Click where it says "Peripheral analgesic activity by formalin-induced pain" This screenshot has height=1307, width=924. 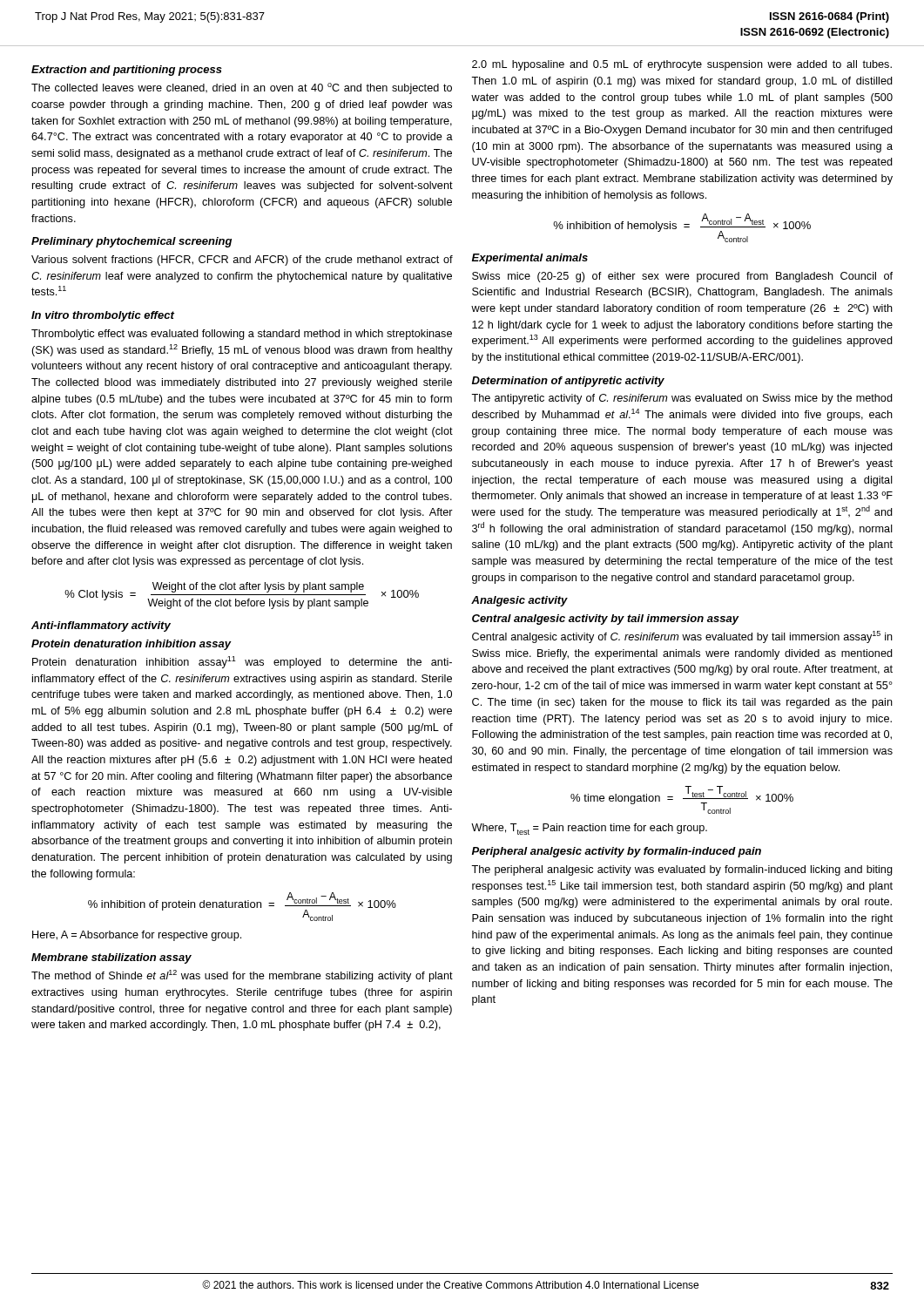[617, 851]
